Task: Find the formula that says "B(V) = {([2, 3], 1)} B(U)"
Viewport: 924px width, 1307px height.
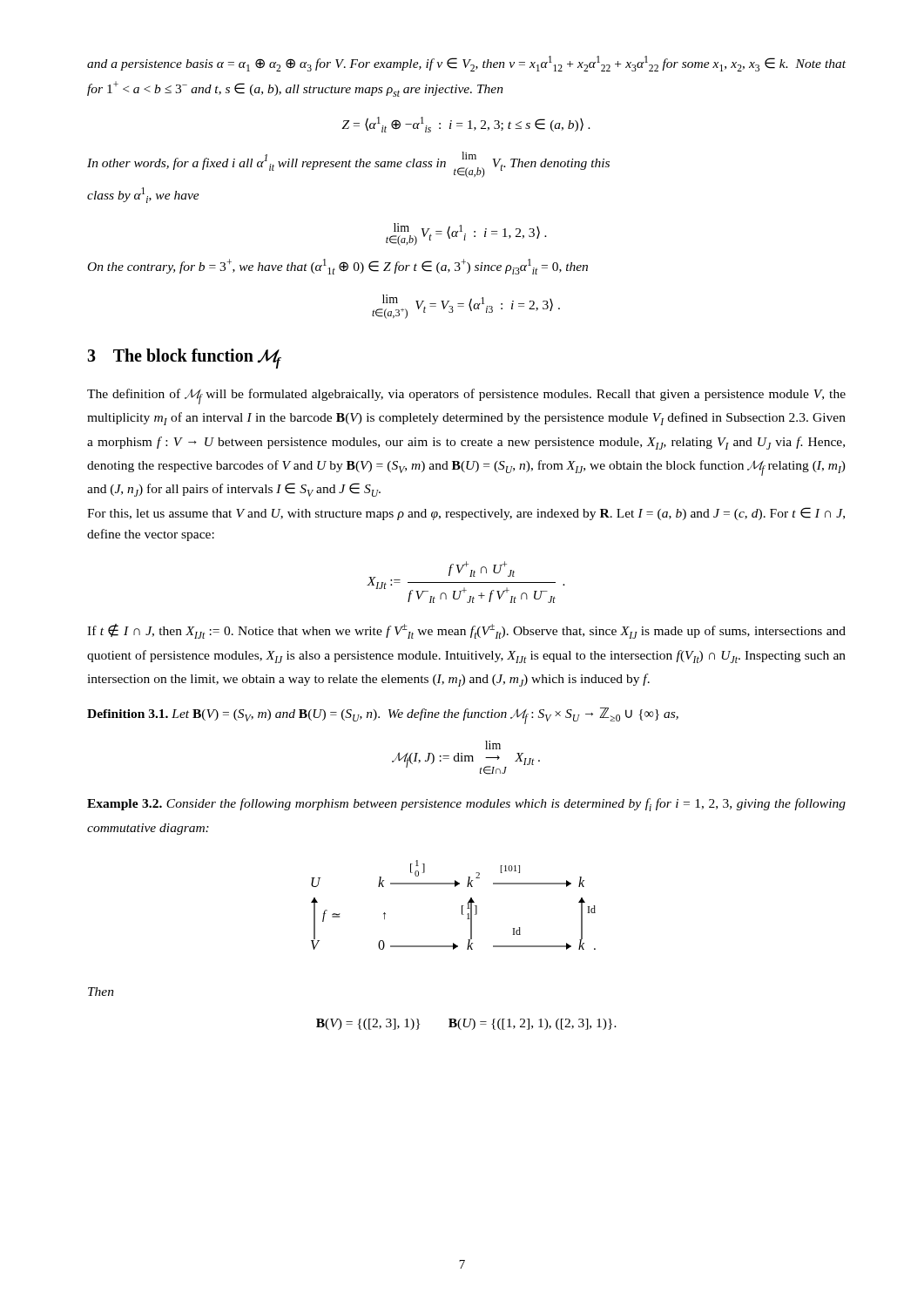Action: pyautogui.click(x=466, y=1023)
